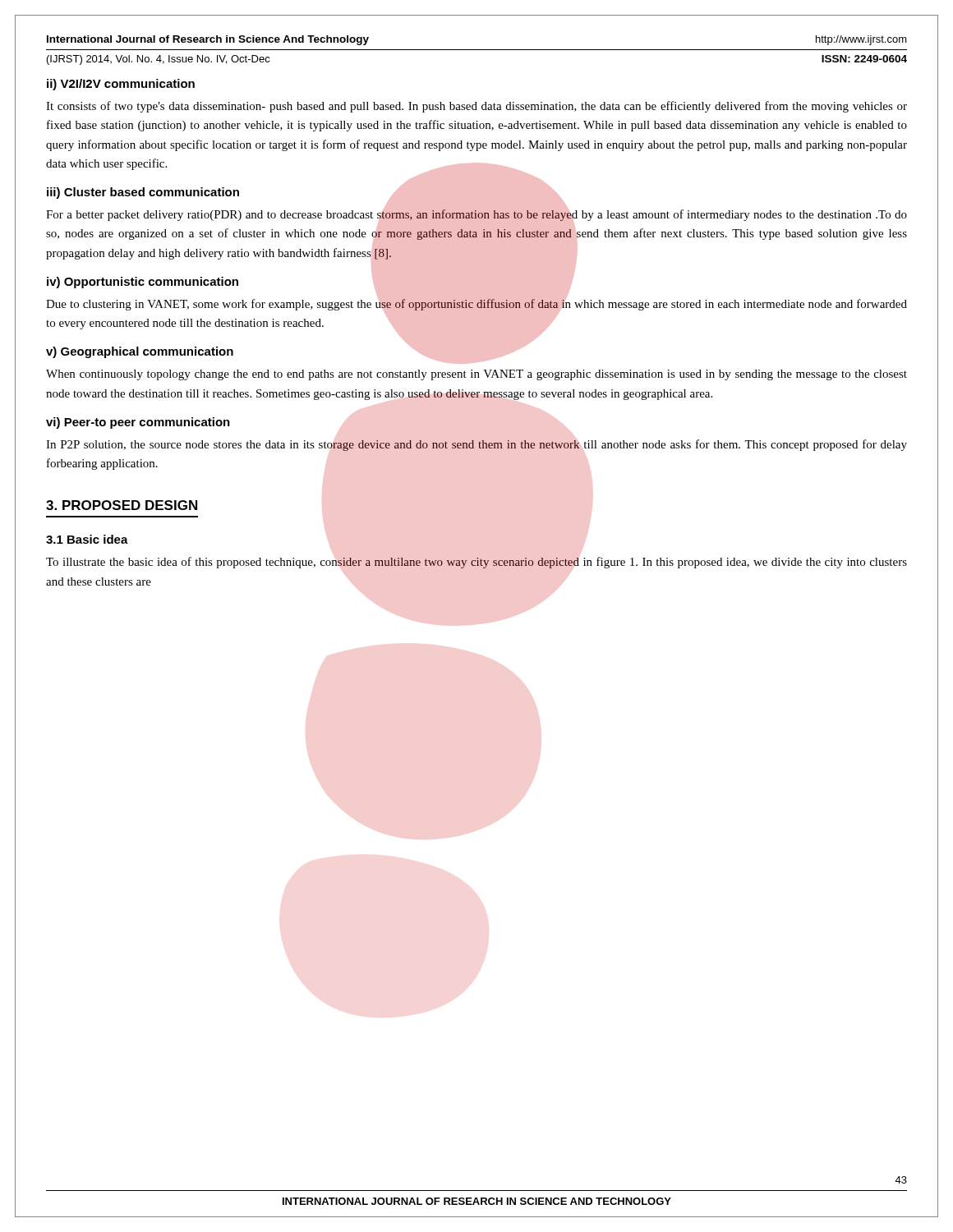
Task: Click where it says "3.1 Basic idea"
Action: 87,539
